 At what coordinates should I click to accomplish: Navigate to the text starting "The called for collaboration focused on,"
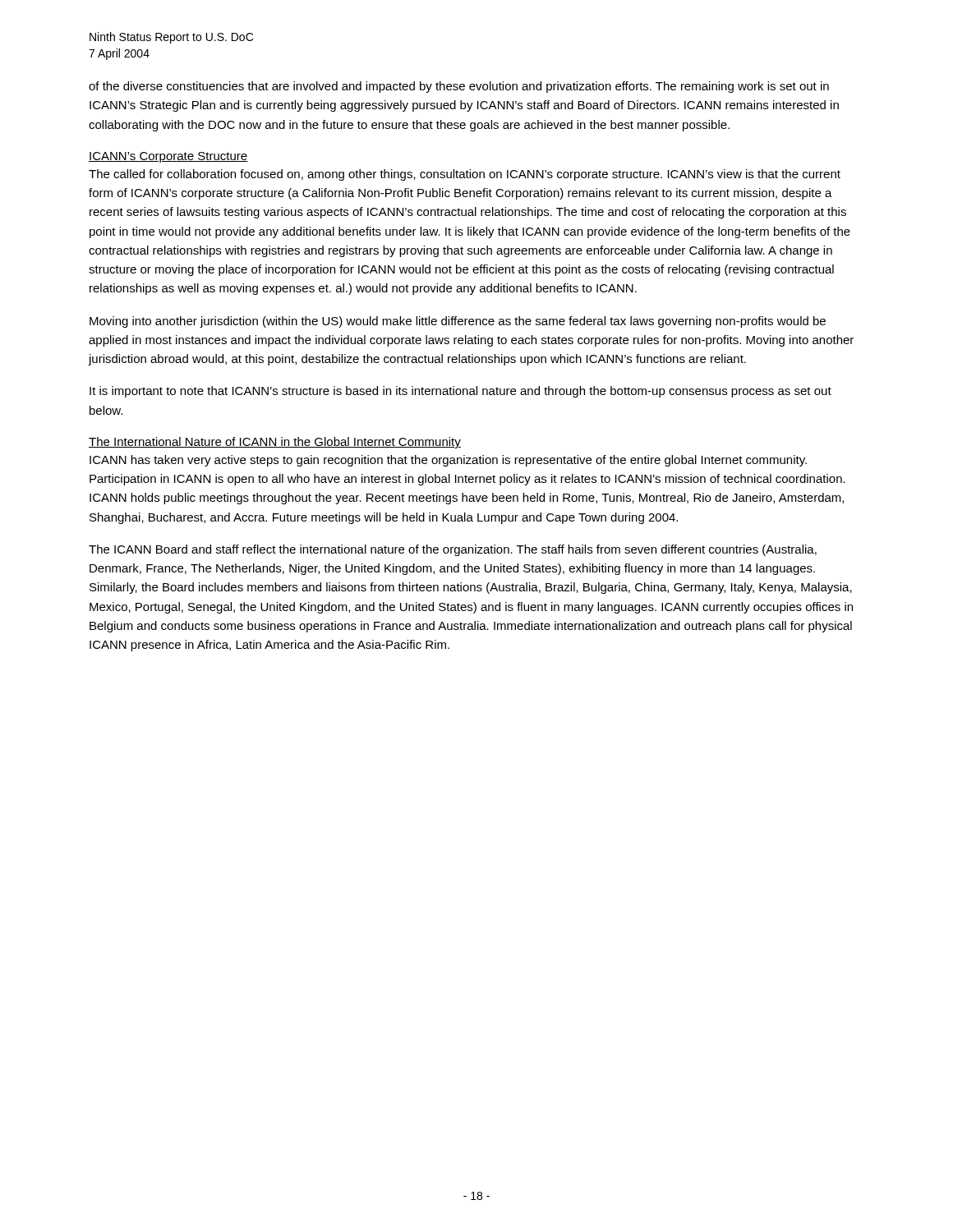[x=470, y=231]
